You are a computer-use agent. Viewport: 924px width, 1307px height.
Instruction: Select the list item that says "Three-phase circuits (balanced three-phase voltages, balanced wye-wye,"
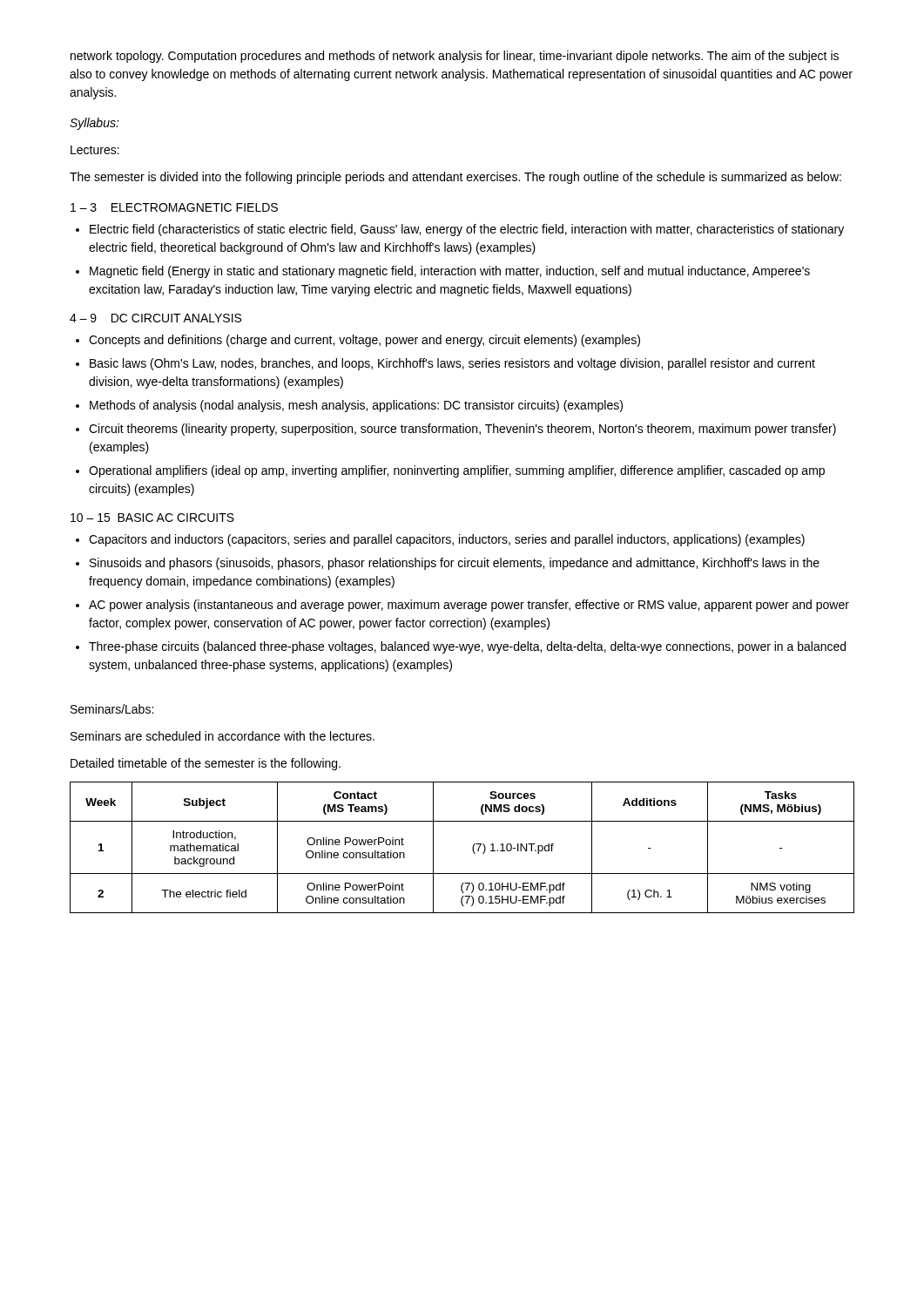pos(462,656)
